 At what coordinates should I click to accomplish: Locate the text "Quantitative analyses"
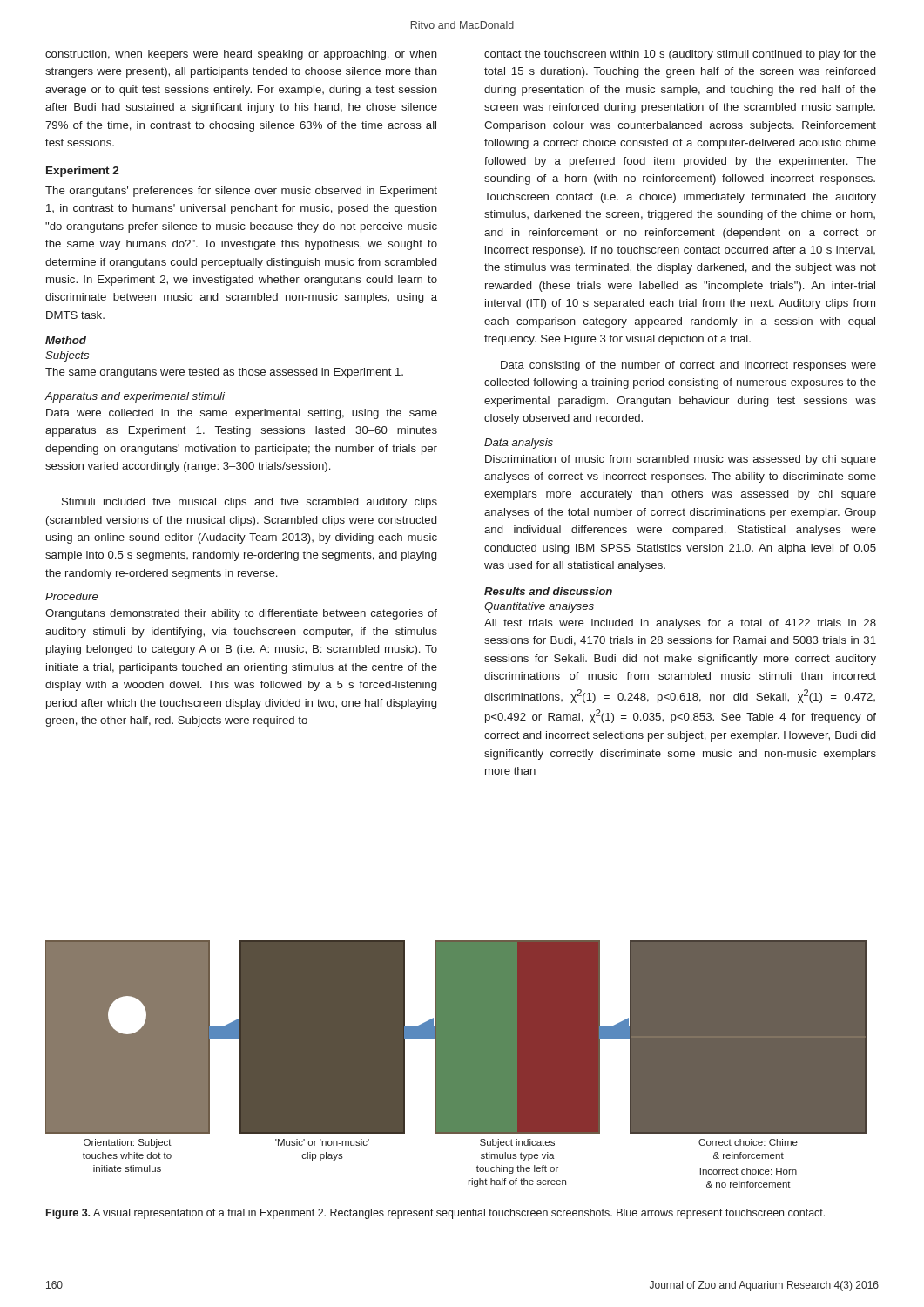pos(539,606)
